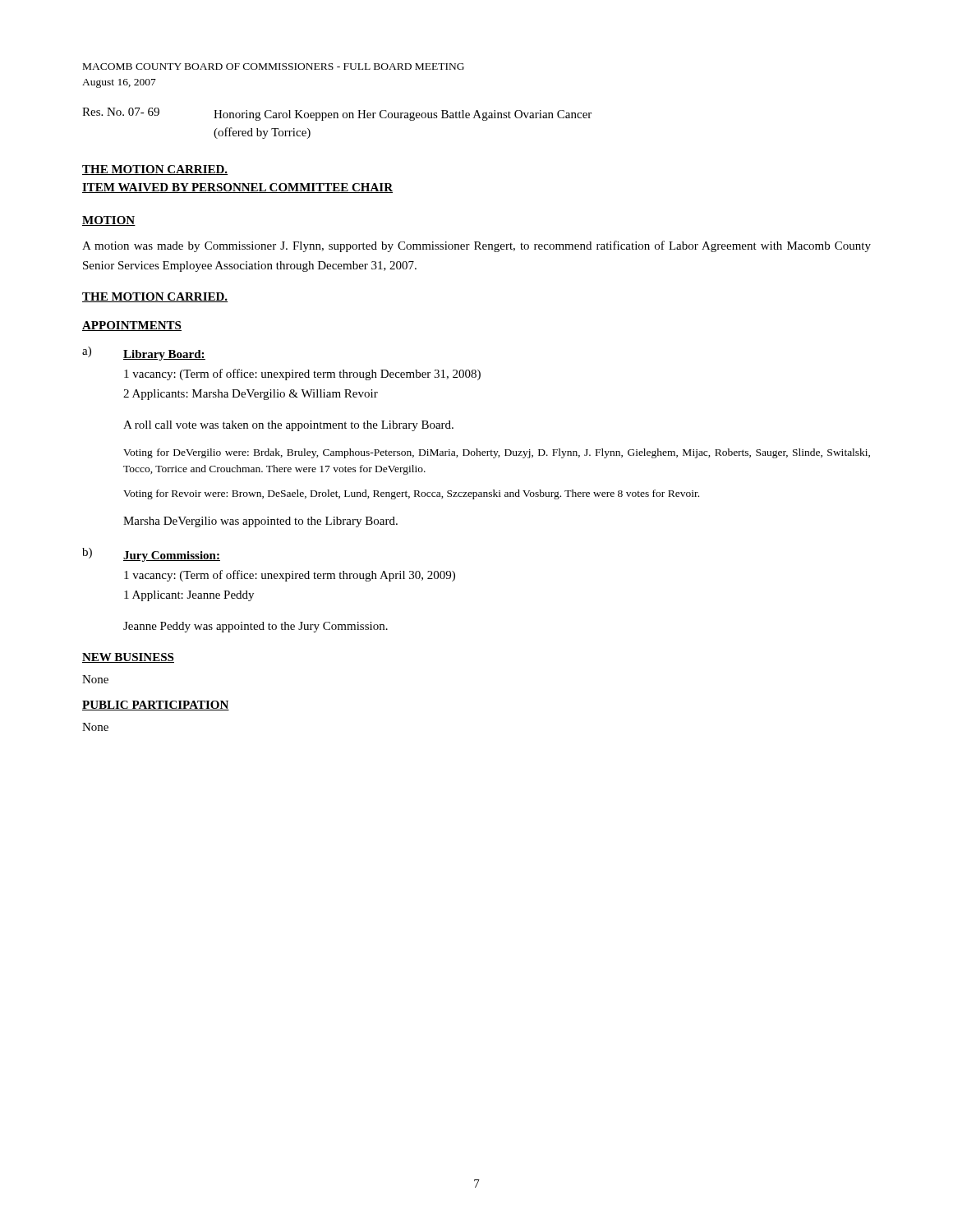Viewport: 953px width, 1232px height.
Task: Click on the text block containing "Voting for DeVergilio were: Brdak,"
Action: click(497, 460)
